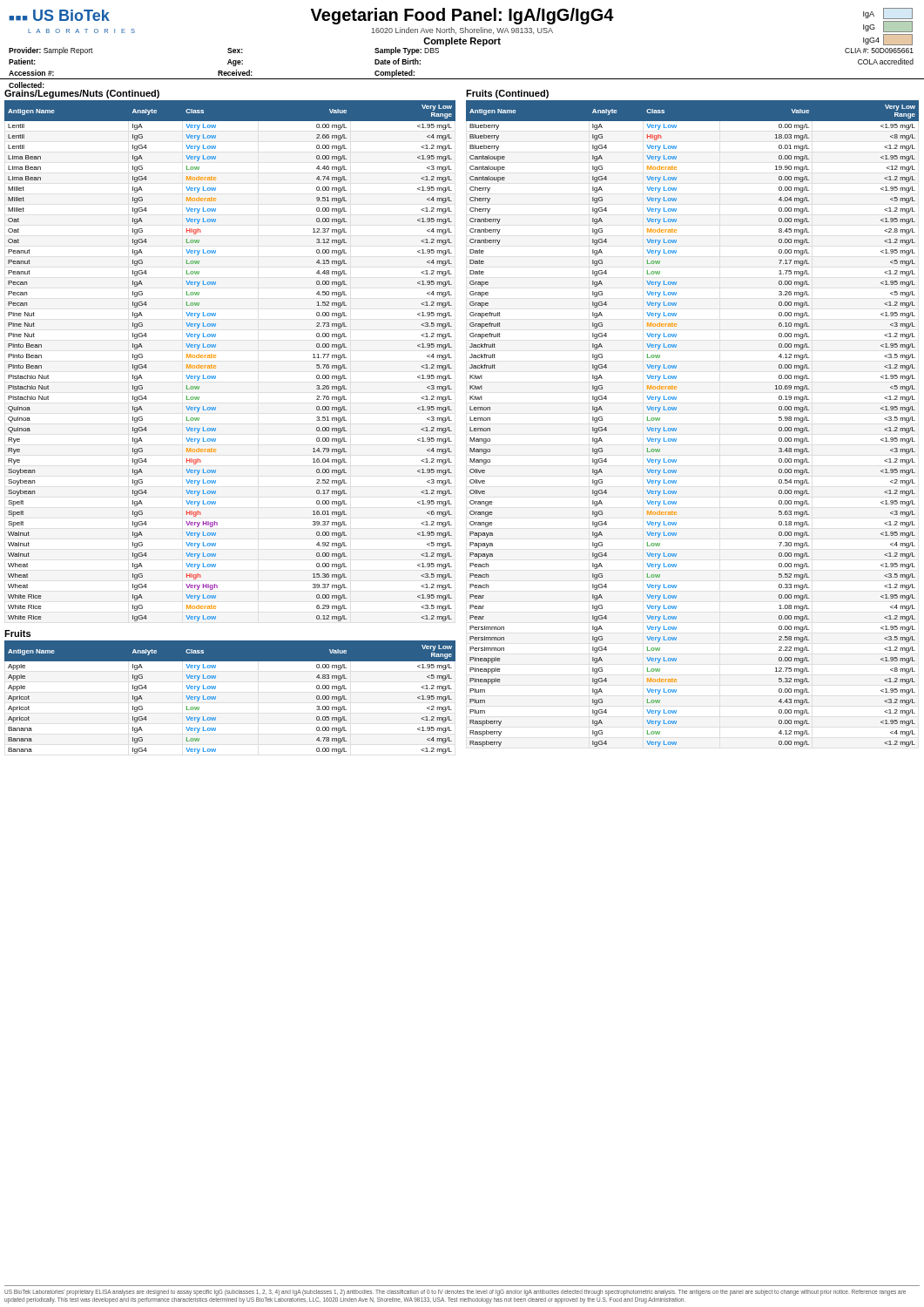Find the text starting "Fruits (Continued)"
924x1307 pixels.
tap(507, 93)
